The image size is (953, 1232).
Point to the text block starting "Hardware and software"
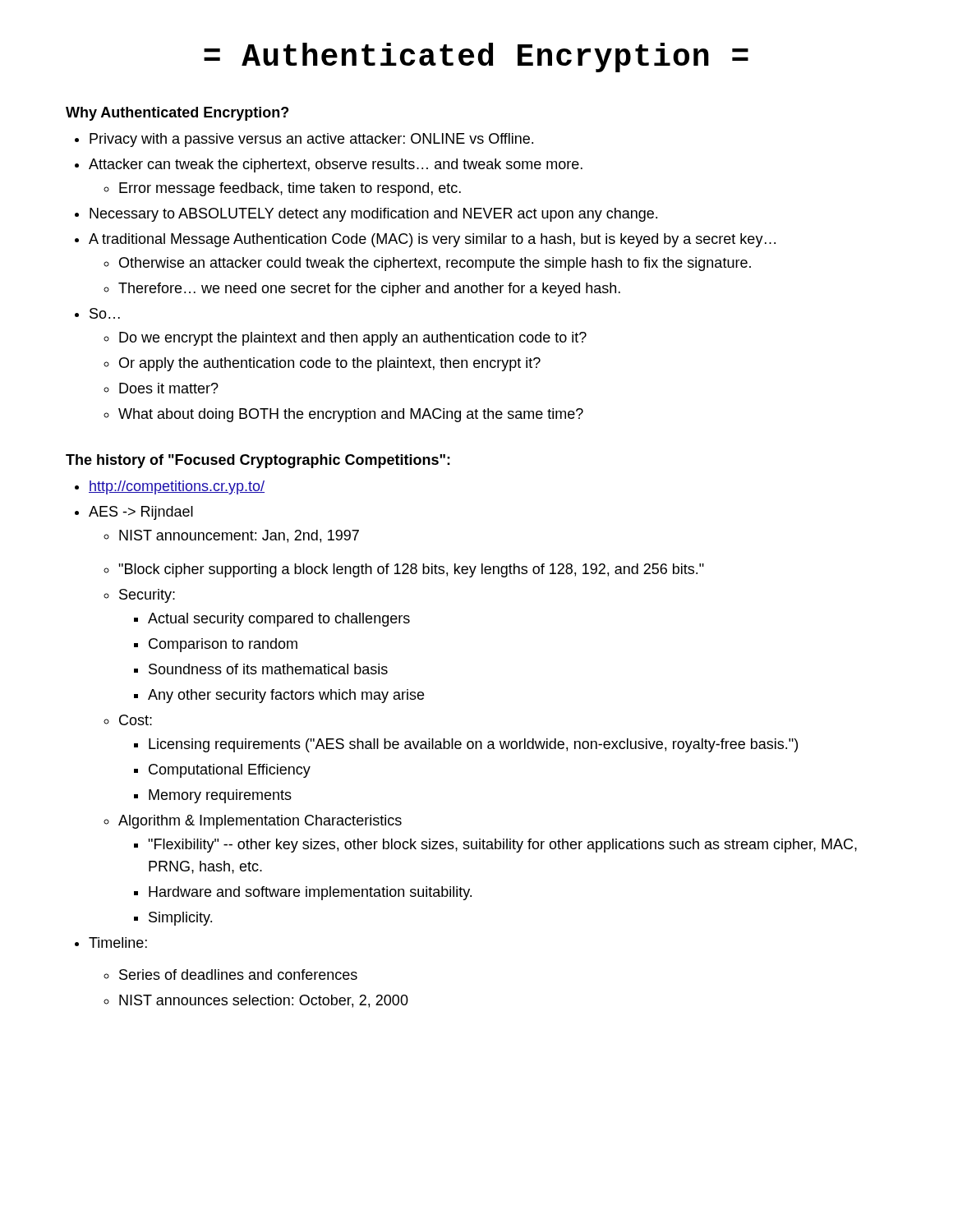pos(310,892)
